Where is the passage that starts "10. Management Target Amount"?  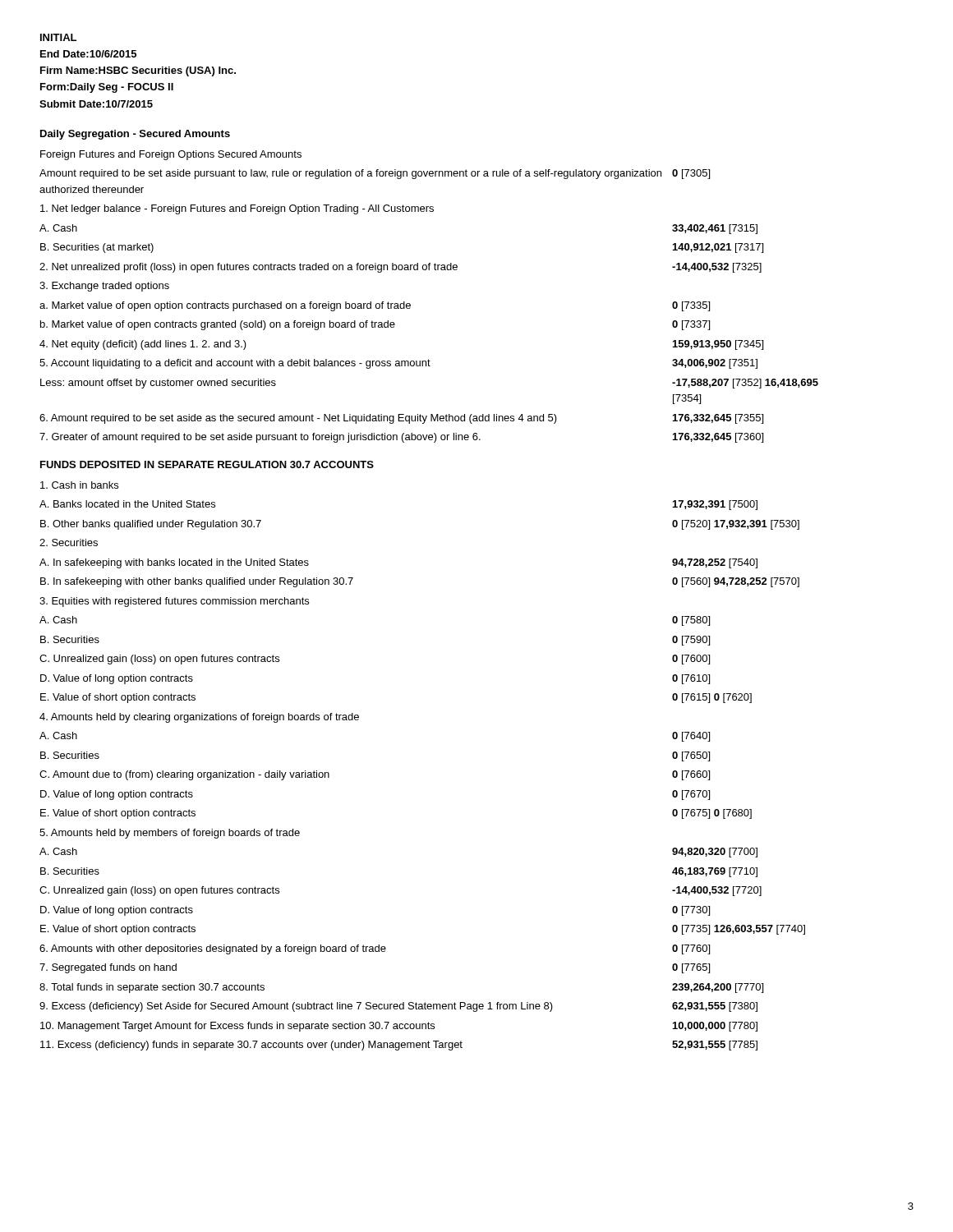[237, 1025]
